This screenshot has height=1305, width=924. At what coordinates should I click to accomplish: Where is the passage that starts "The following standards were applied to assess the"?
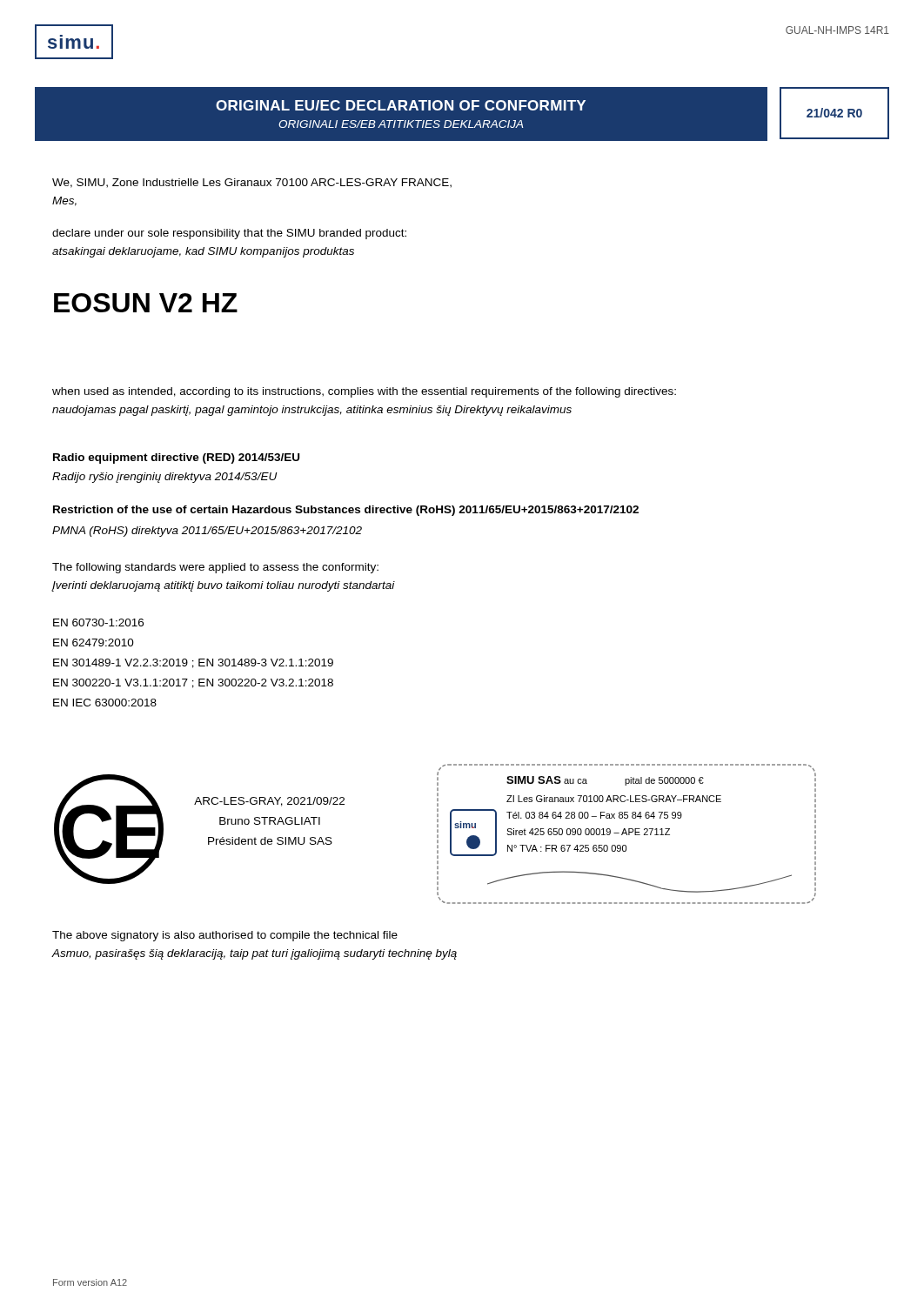click(x=223, y=576)
